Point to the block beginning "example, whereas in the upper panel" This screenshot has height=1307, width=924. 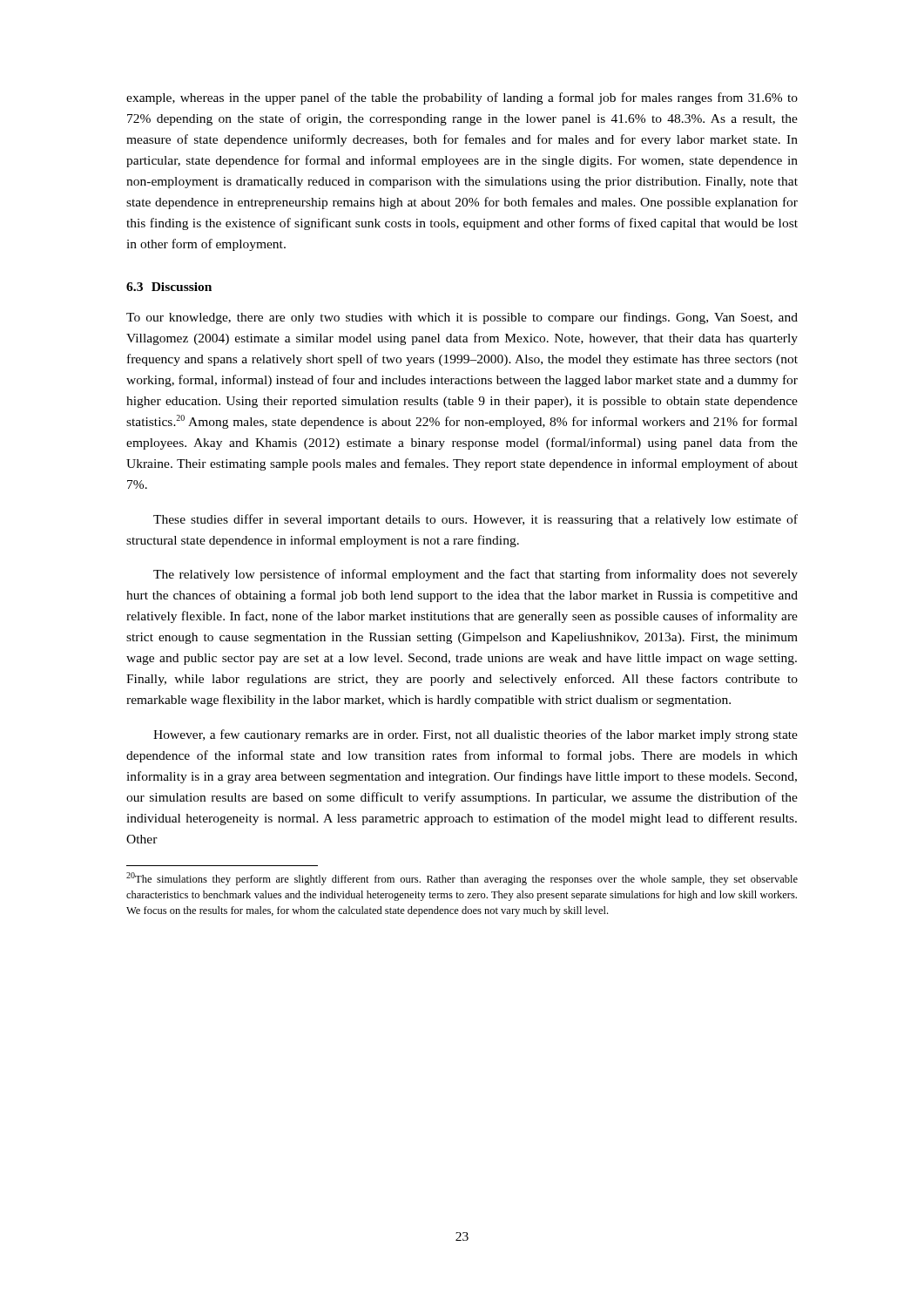[x=462, y=171]
